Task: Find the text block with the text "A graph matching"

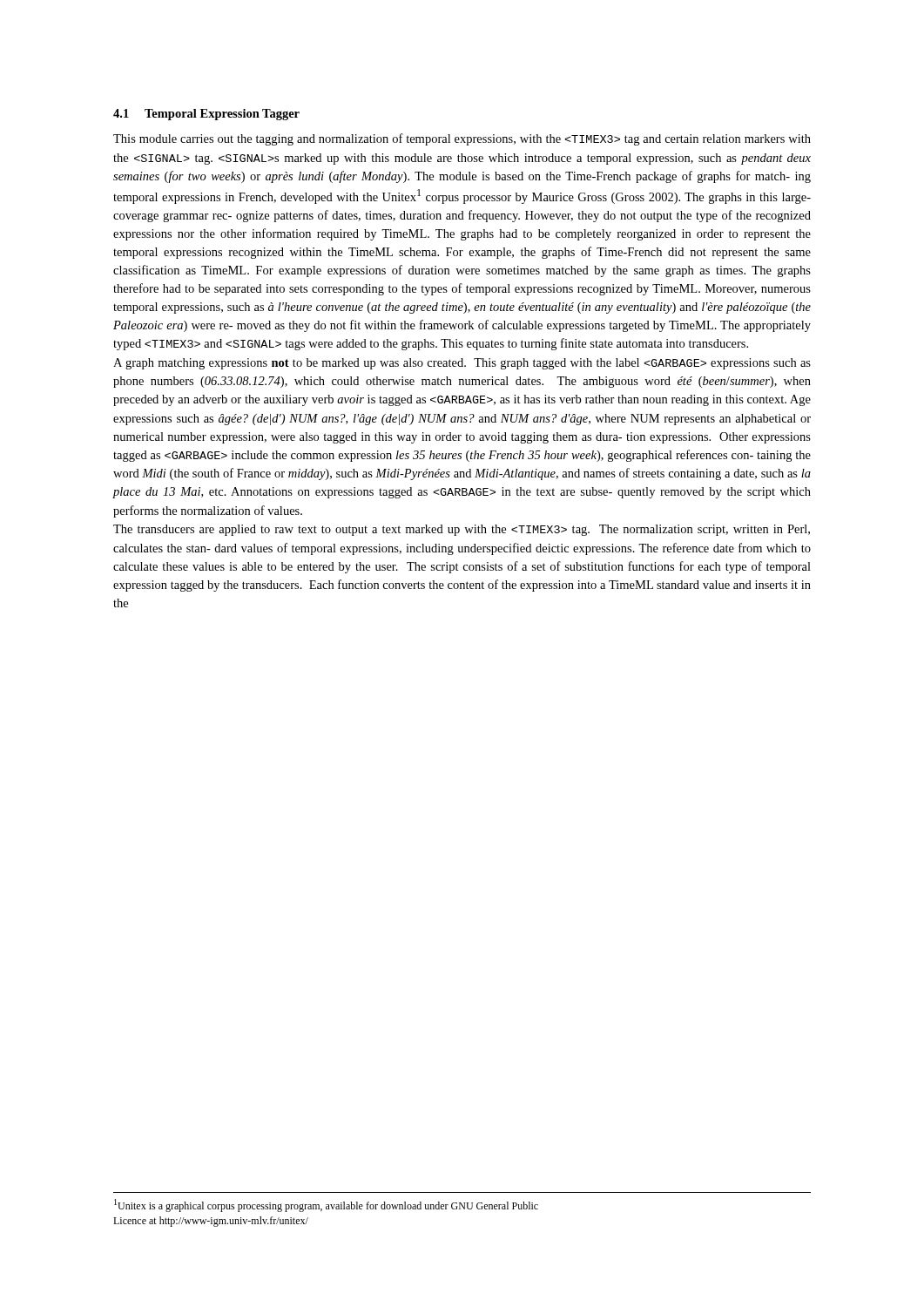Action: [462, 437]
